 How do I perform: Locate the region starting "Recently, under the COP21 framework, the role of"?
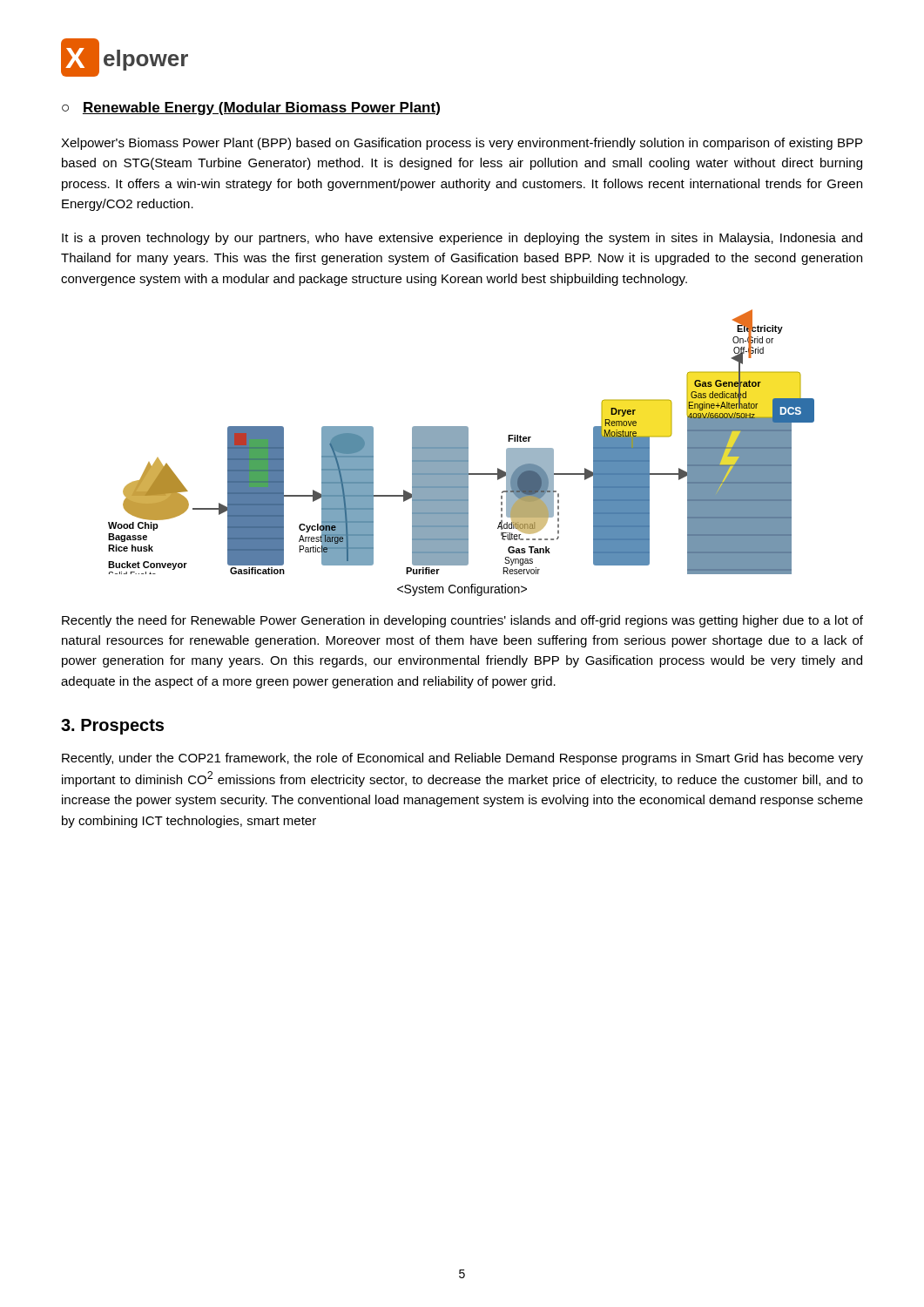coord(462,789)
